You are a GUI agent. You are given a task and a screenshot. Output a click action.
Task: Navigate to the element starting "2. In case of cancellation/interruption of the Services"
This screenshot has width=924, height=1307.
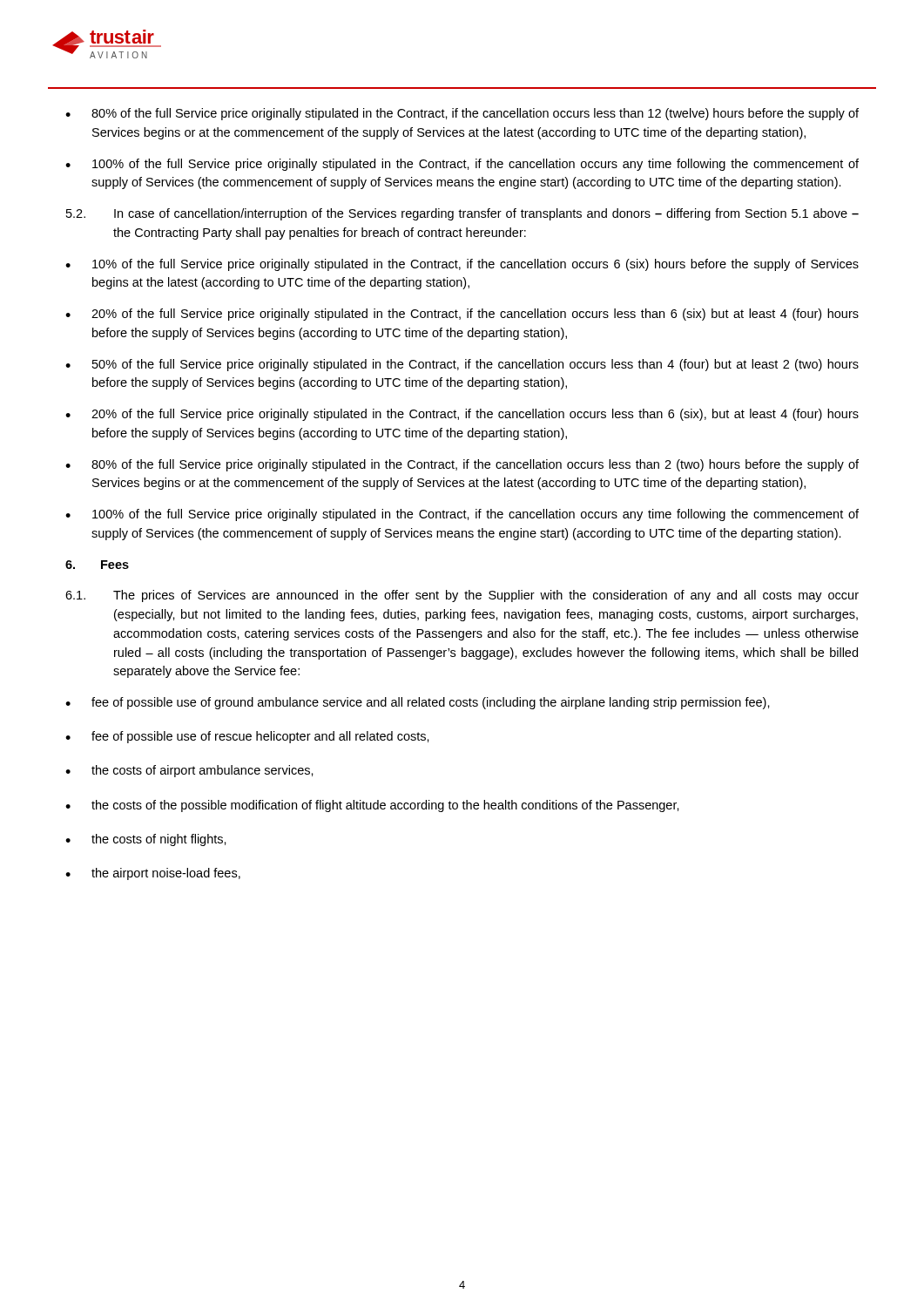pyautogui.click(x=462, y=224)
